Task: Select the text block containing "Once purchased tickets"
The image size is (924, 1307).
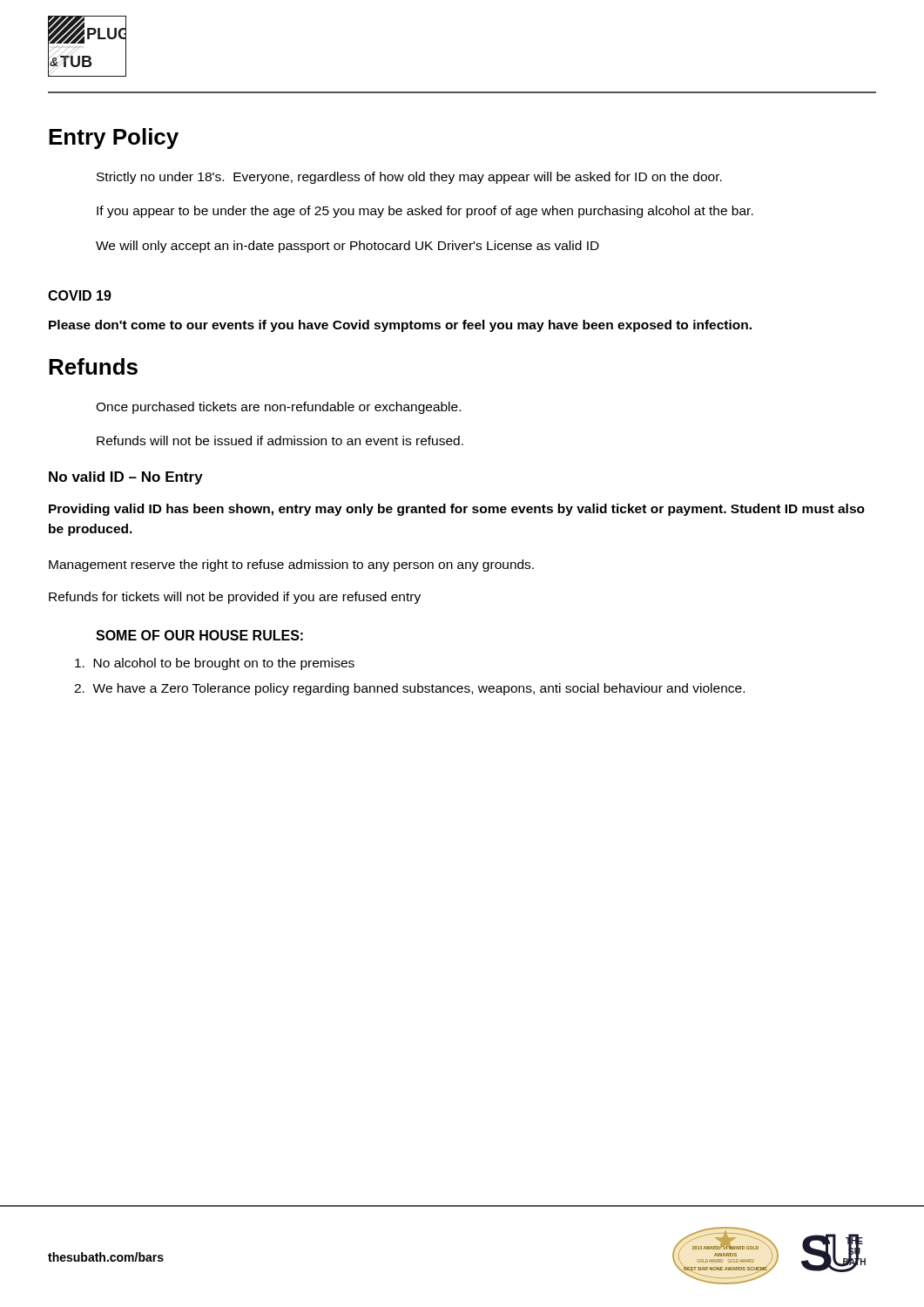Action: [x=279, y=406]
